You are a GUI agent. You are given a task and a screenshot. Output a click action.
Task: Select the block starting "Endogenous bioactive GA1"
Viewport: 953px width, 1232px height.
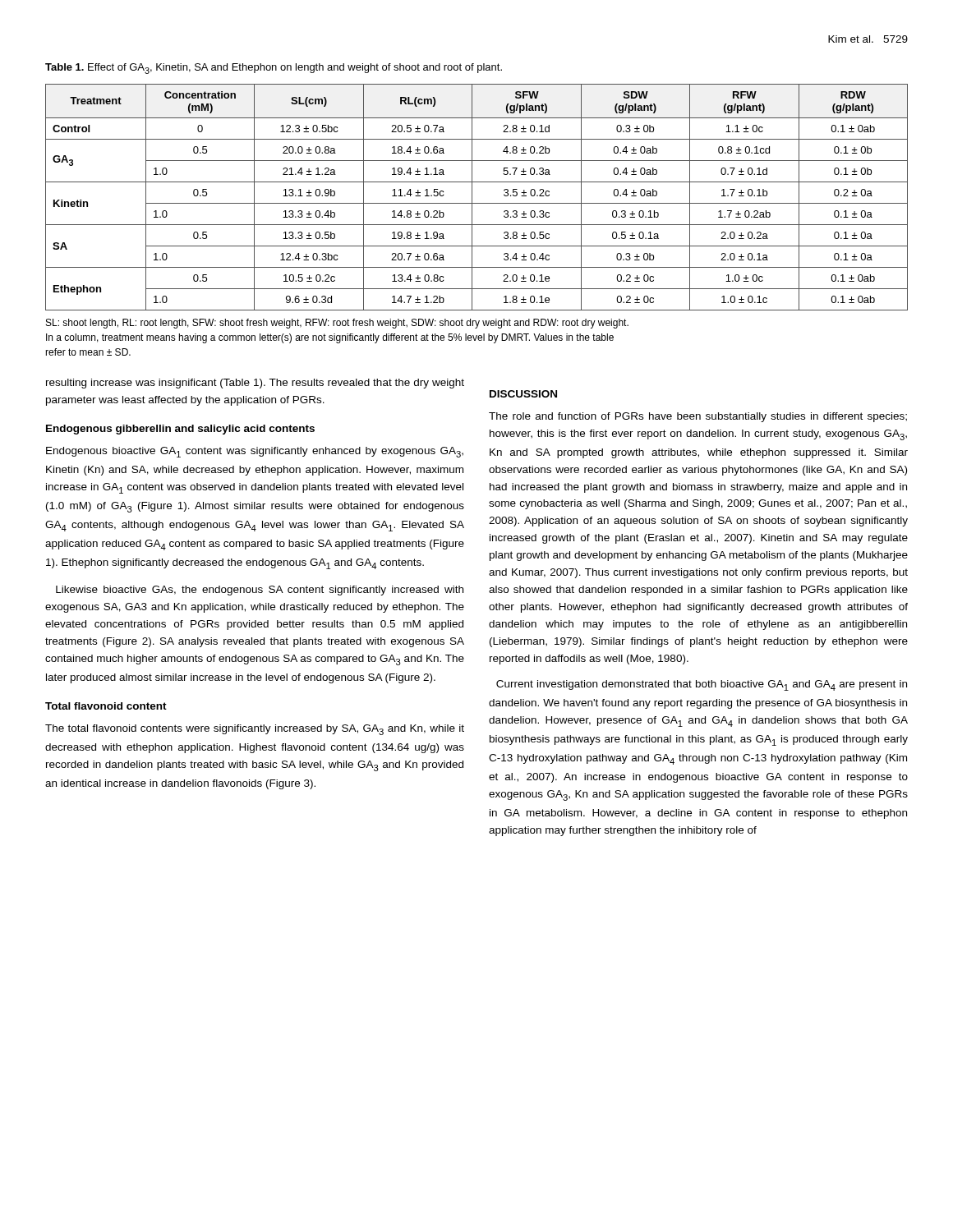(255, 507)
